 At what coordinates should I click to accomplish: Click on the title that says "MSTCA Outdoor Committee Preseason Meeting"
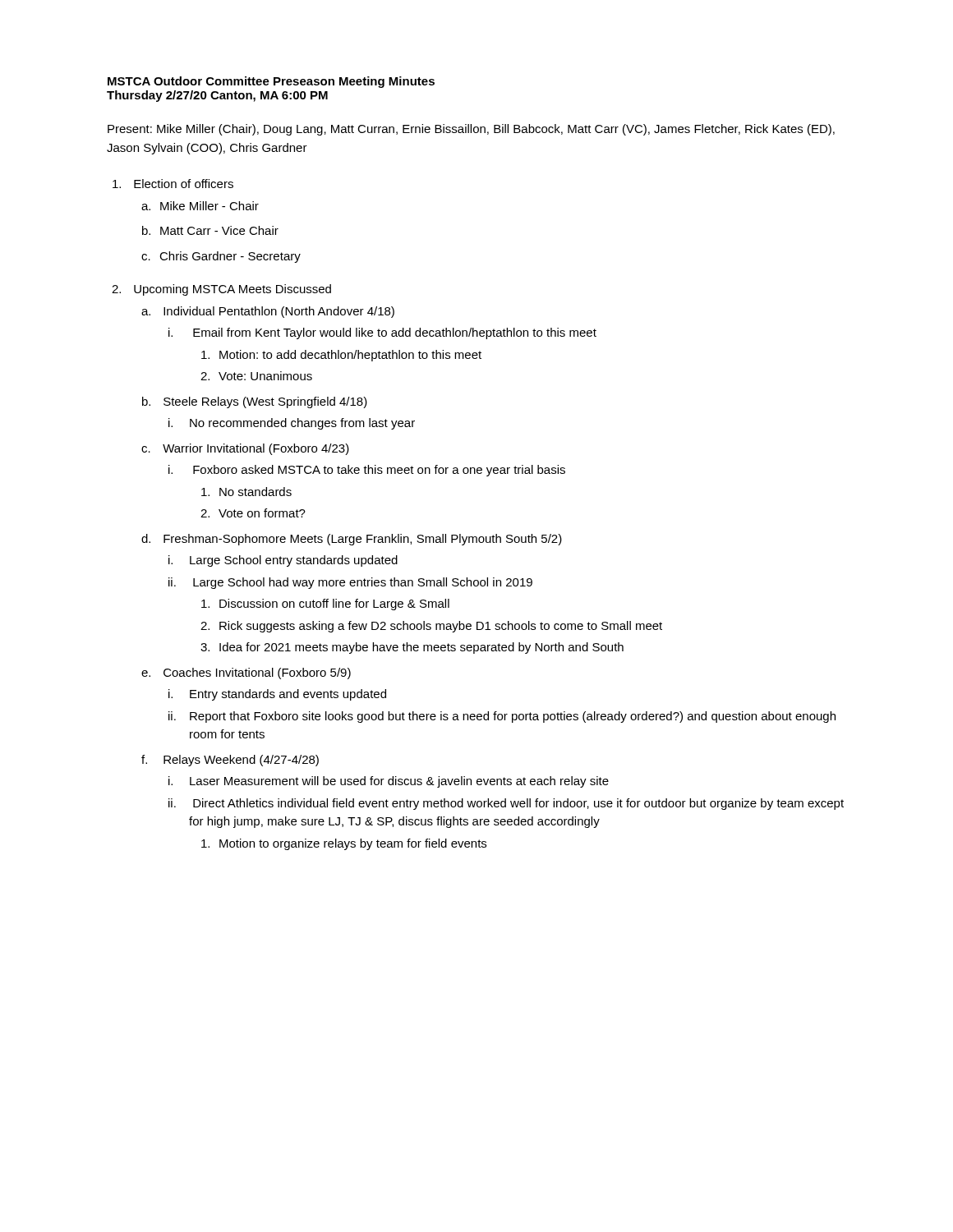[271, 82]
